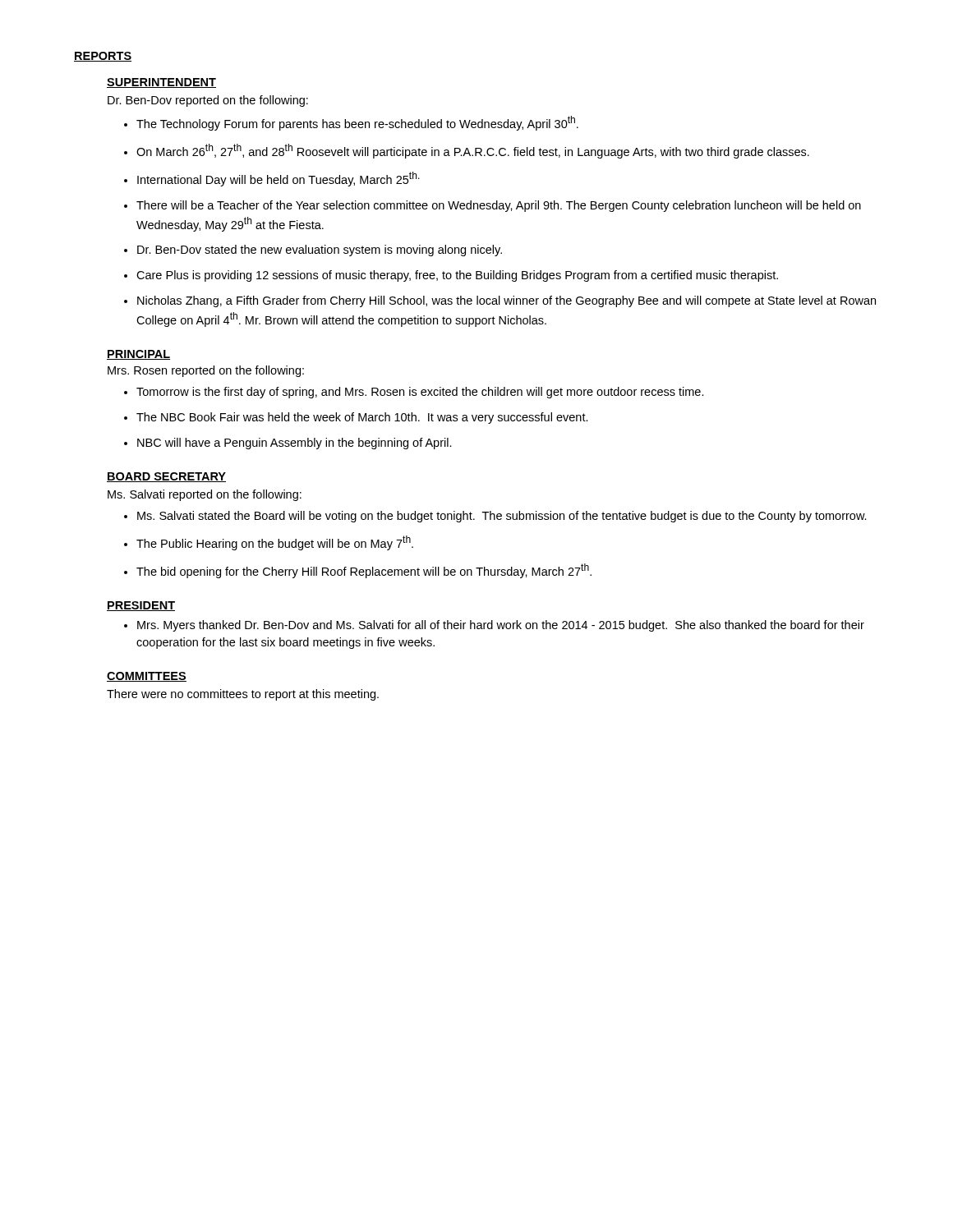
Task: Where is the passage that starts "The Technology Forum for parents has been"?
Action: (x=358, y=122)
